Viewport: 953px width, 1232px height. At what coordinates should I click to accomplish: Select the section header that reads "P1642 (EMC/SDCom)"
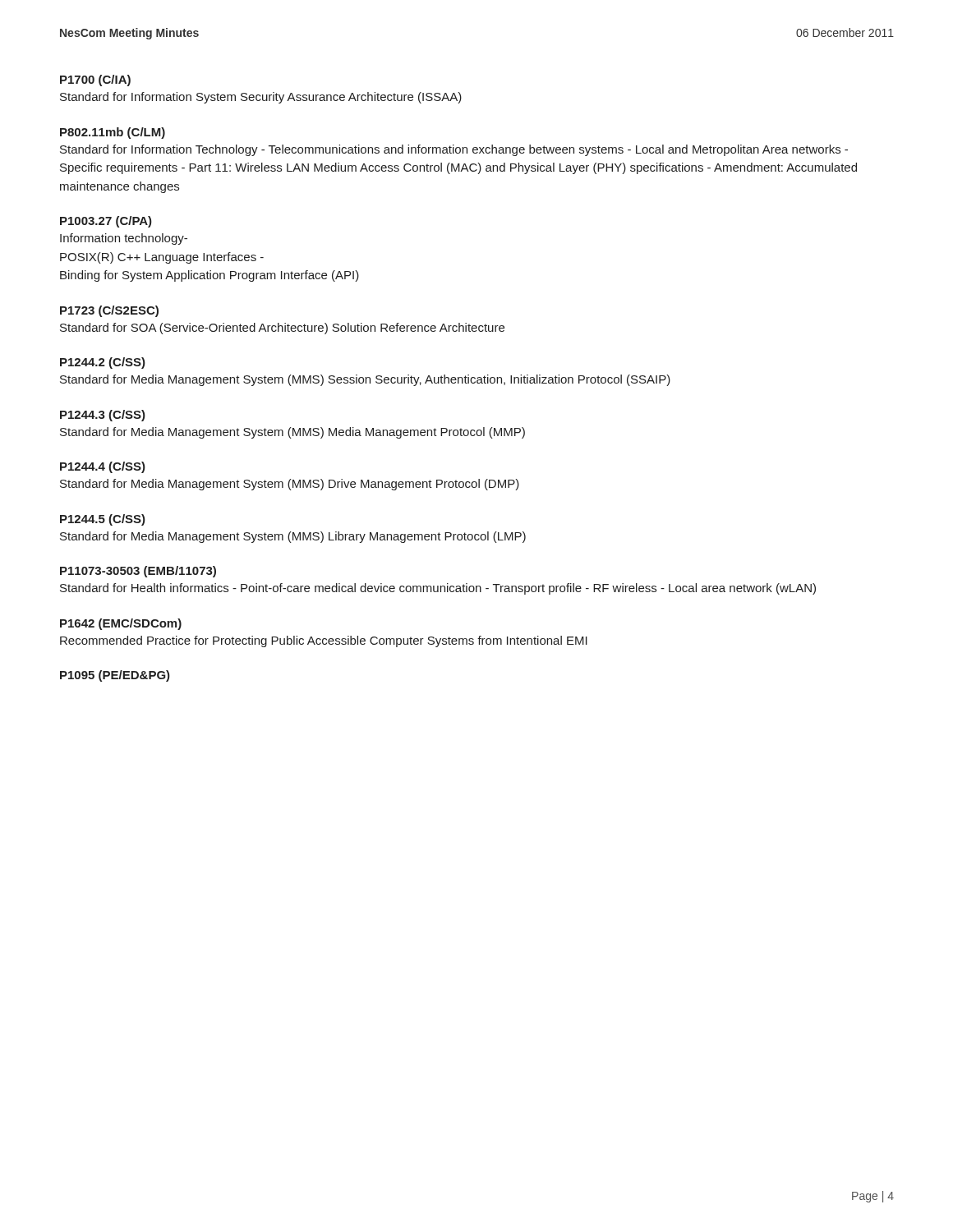(x=120, y=623)
